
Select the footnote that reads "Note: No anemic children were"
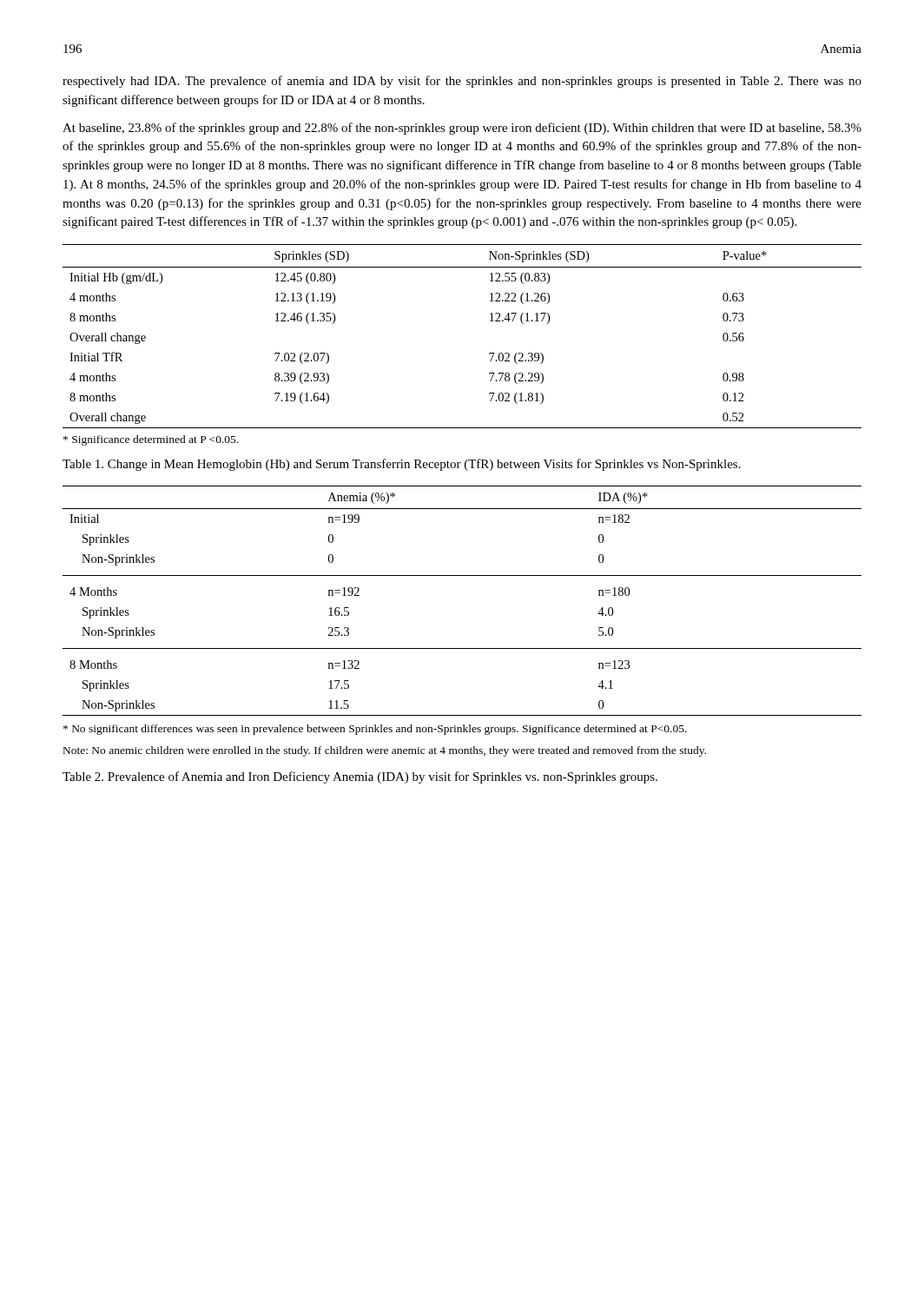pyautogui.click(x=385, y=750)
